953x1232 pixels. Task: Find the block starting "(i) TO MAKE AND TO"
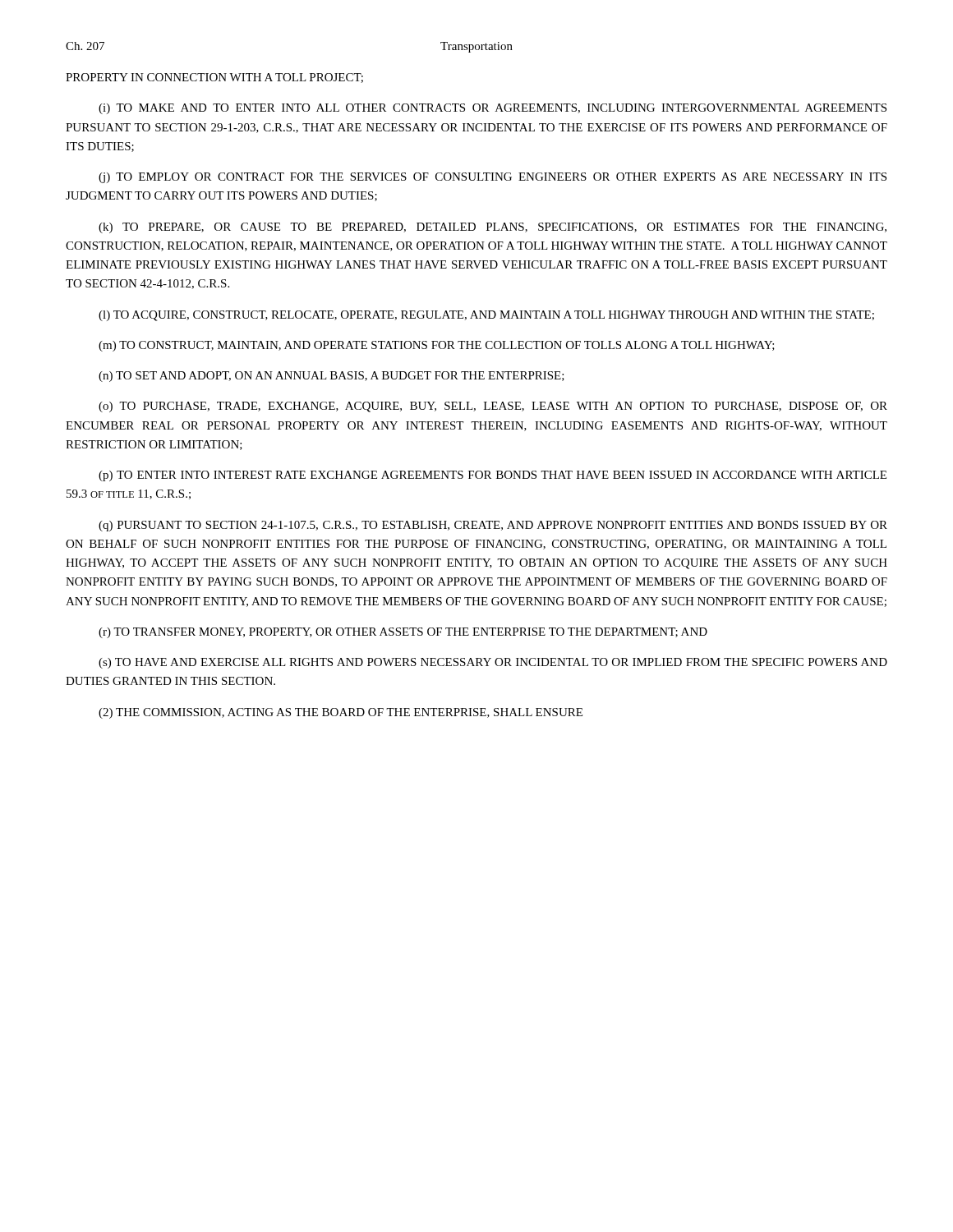click(x=476, y=127)
